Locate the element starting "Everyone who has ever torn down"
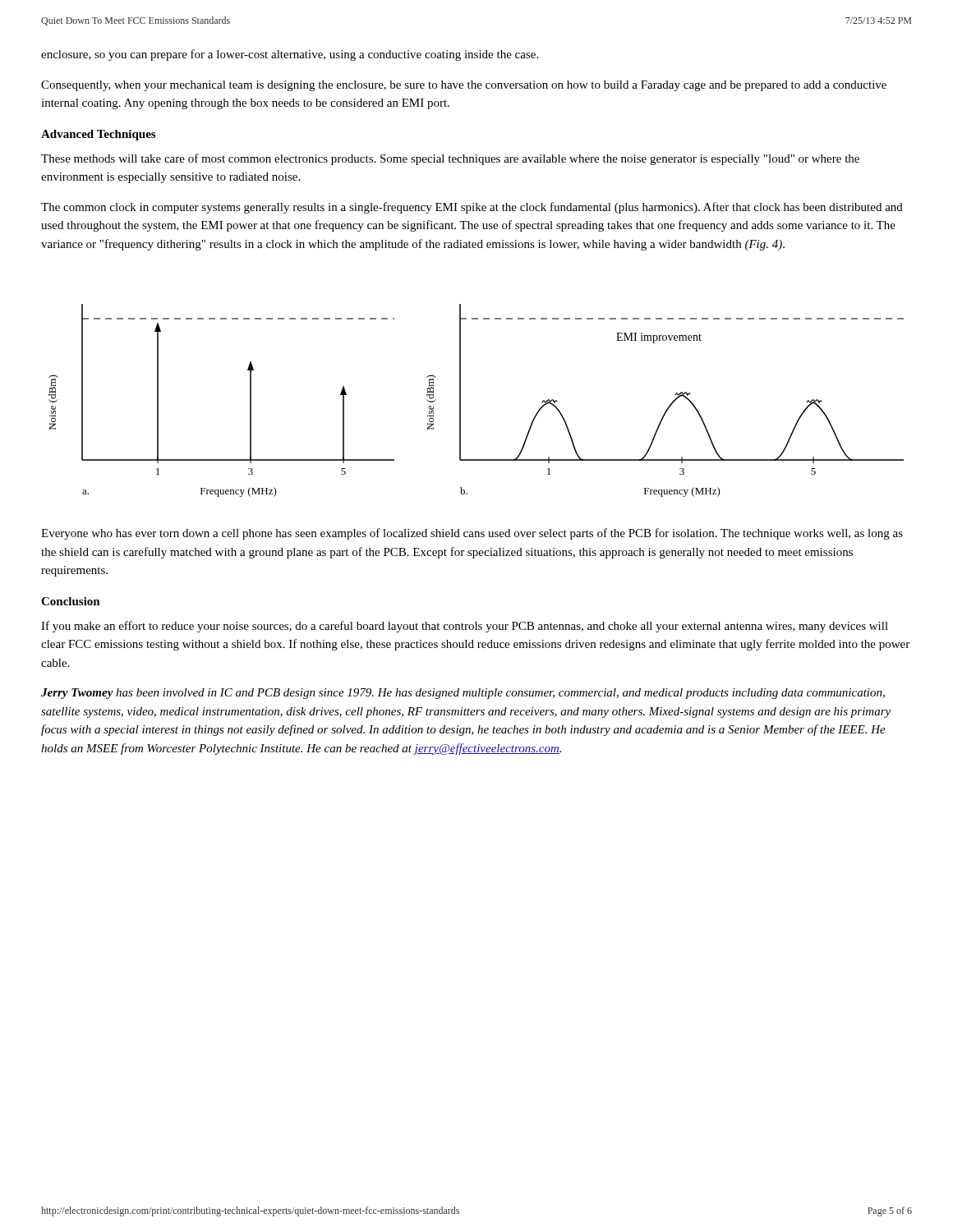Viewport: 953px width, 1232px height. point(476,552)
